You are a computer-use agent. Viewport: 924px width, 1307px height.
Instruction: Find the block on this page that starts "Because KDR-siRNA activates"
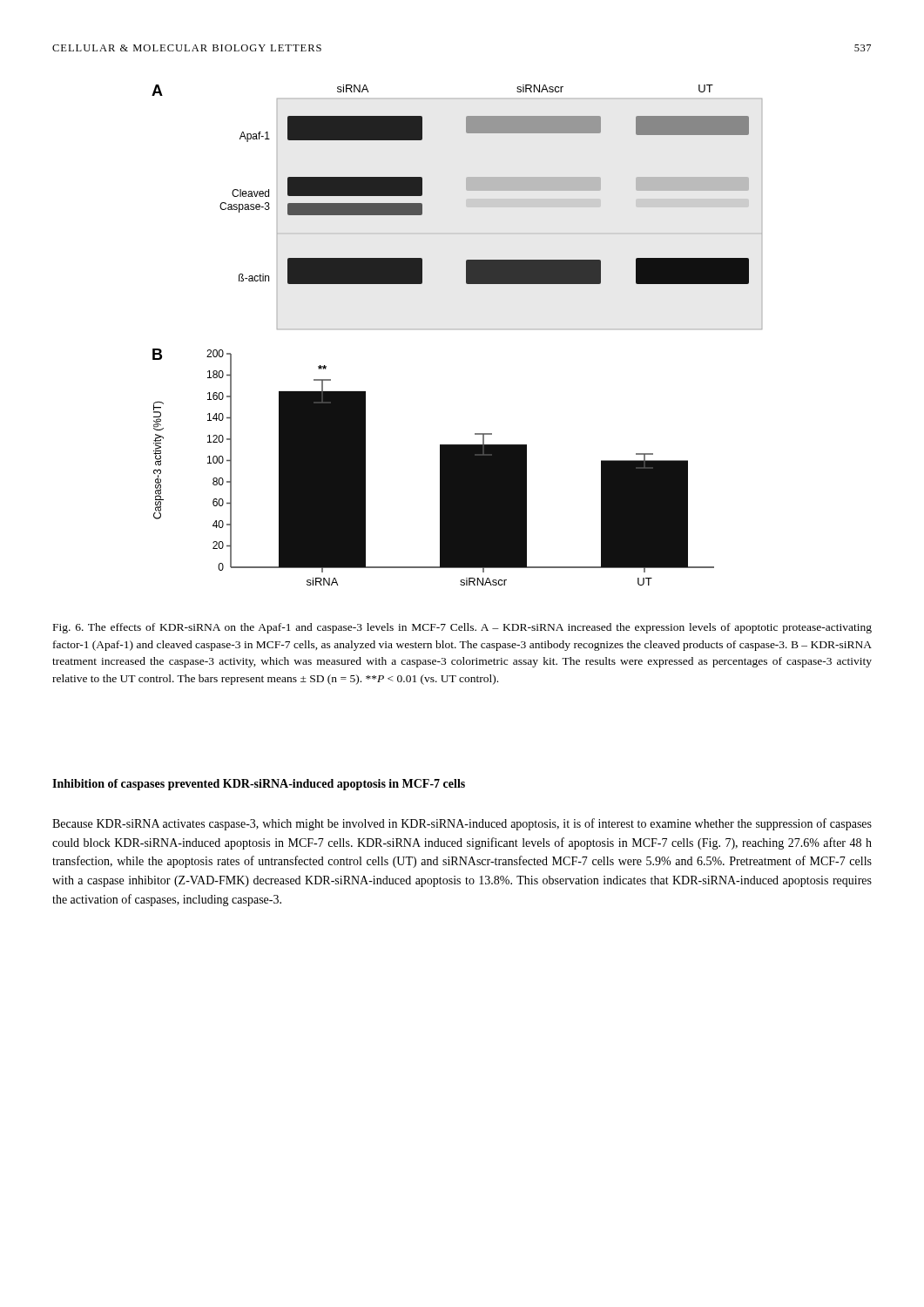click(462, 862)
